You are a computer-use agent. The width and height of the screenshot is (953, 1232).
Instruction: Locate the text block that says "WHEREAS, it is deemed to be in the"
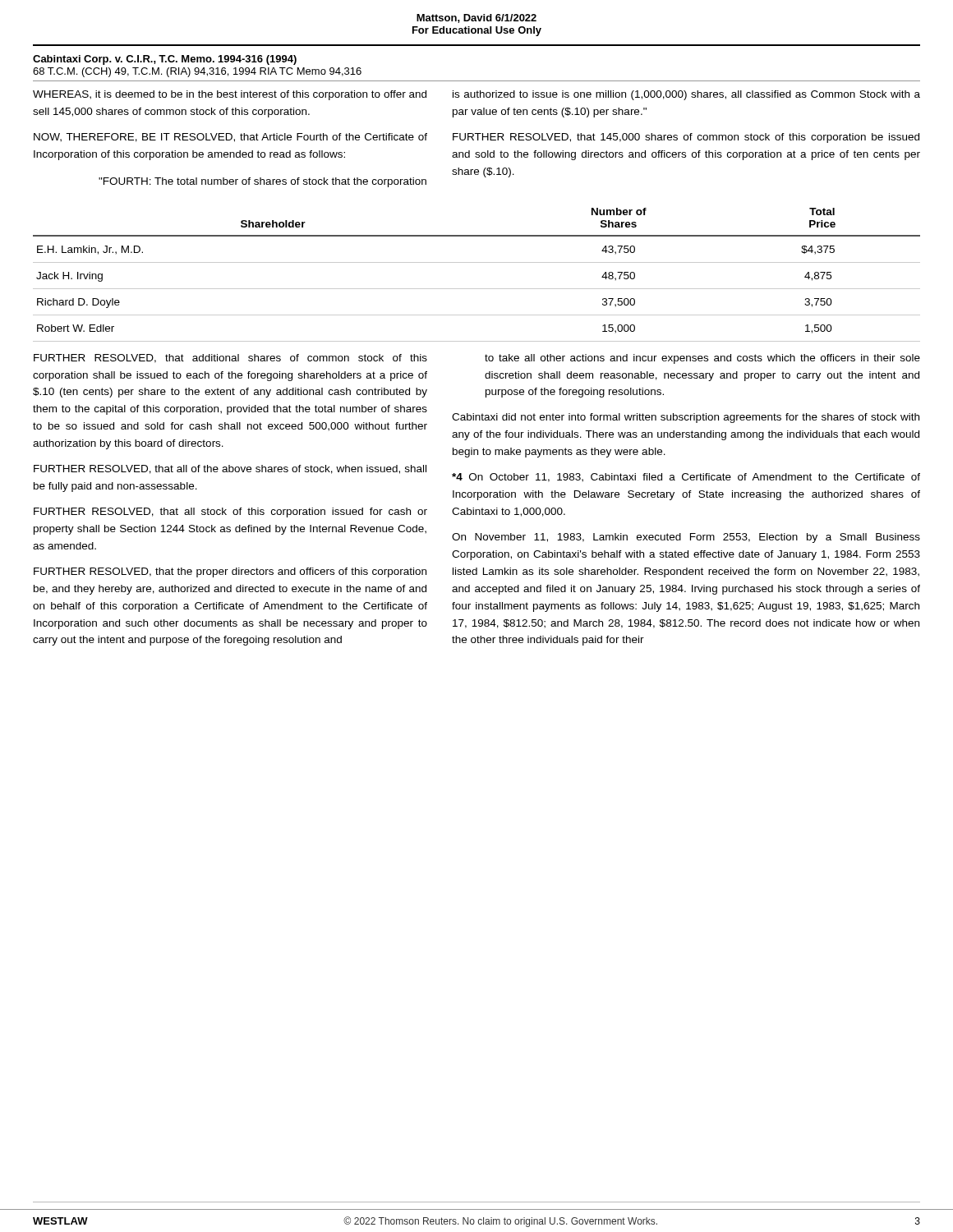230,103
